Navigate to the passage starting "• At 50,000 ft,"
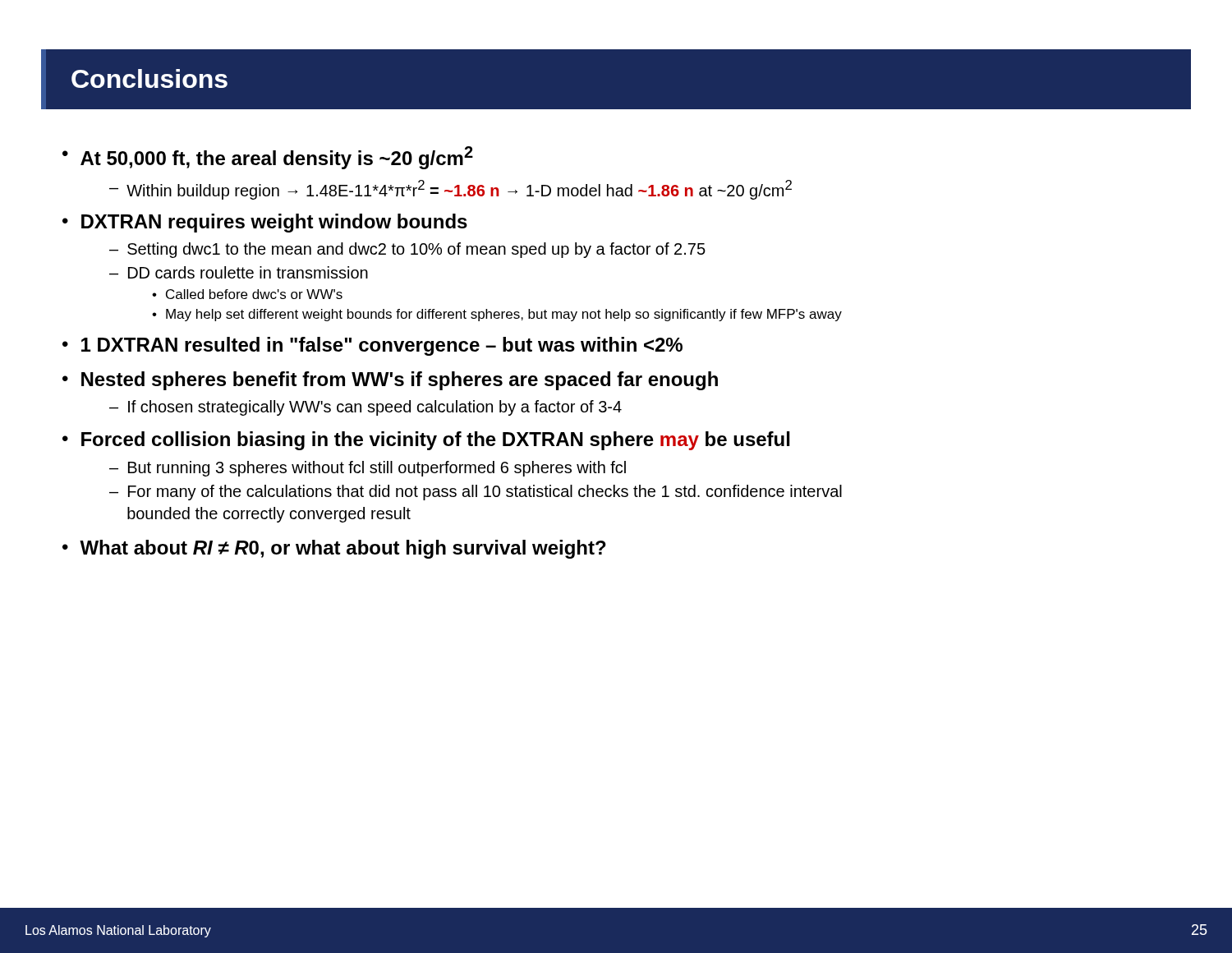The width and height of the screenshot is (1232, 953). [267, 157]
